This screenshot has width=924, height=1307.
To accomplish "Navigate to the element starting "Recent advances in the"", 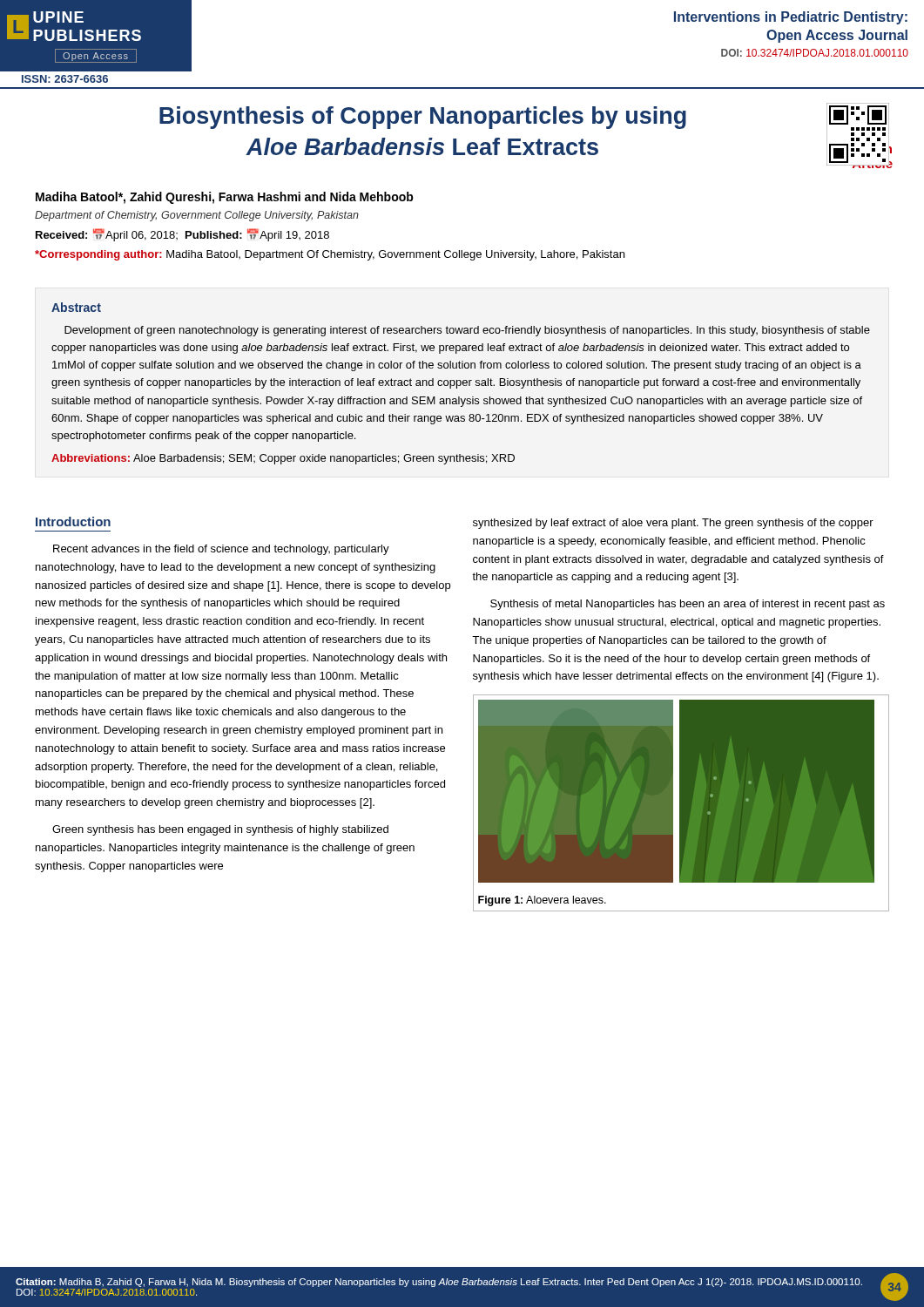I will click(243, 675).
